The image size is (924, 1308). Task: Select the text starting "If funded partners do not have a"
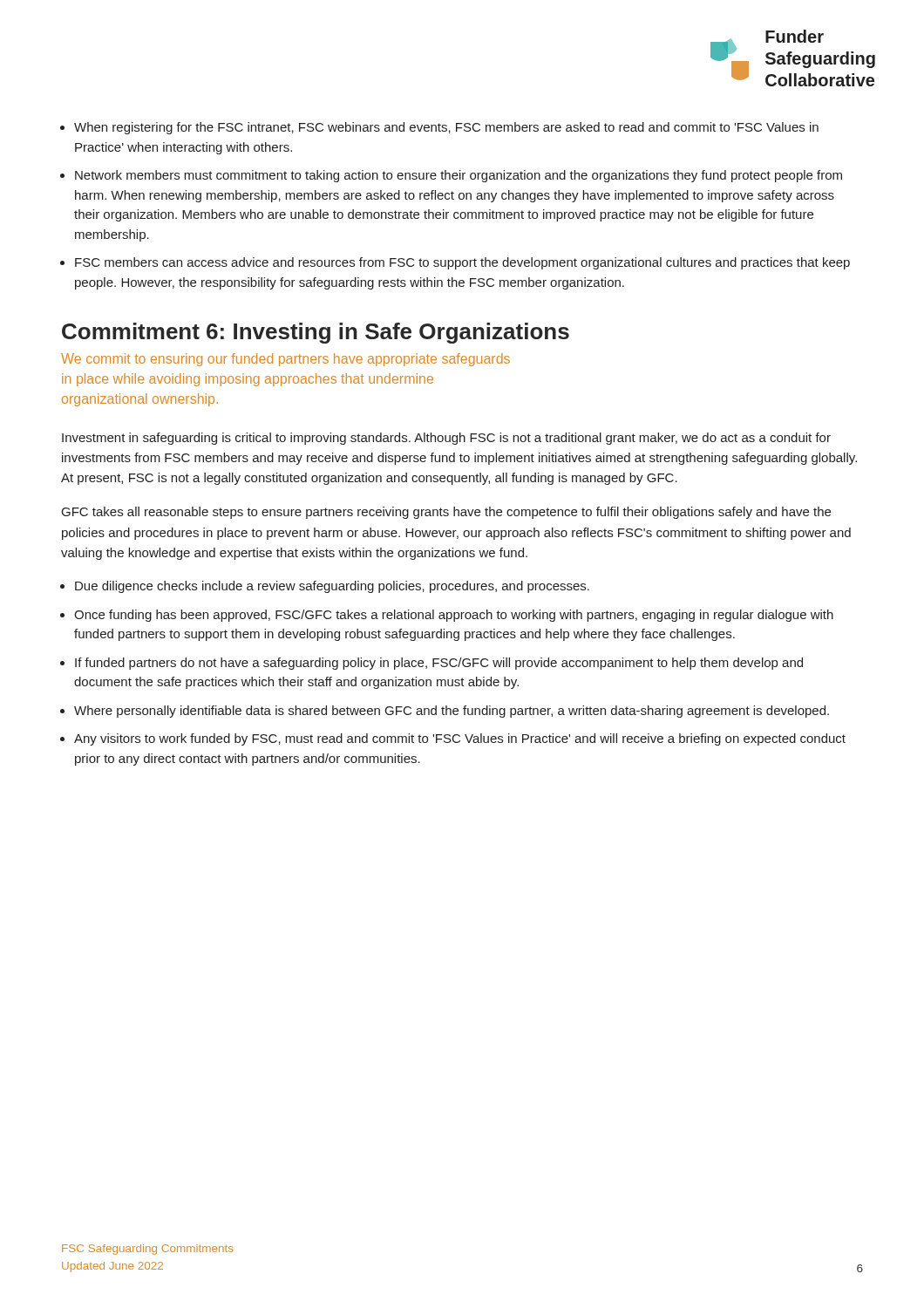(439, 672)
